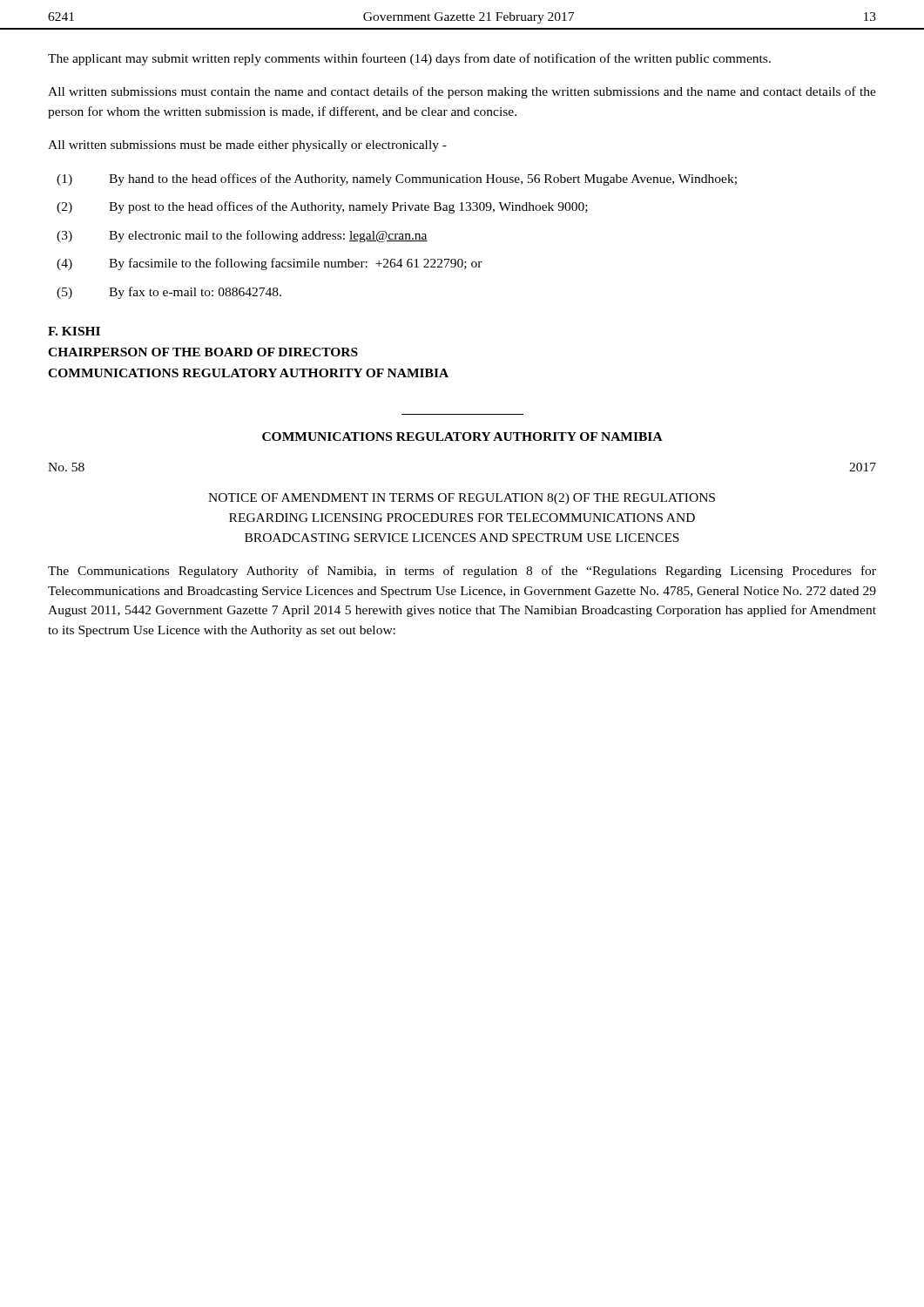Viewport: 924px width, 1307px height.
Task: Find the block on this page that starts "All written submissions must be"
Action: pos(247,145)
